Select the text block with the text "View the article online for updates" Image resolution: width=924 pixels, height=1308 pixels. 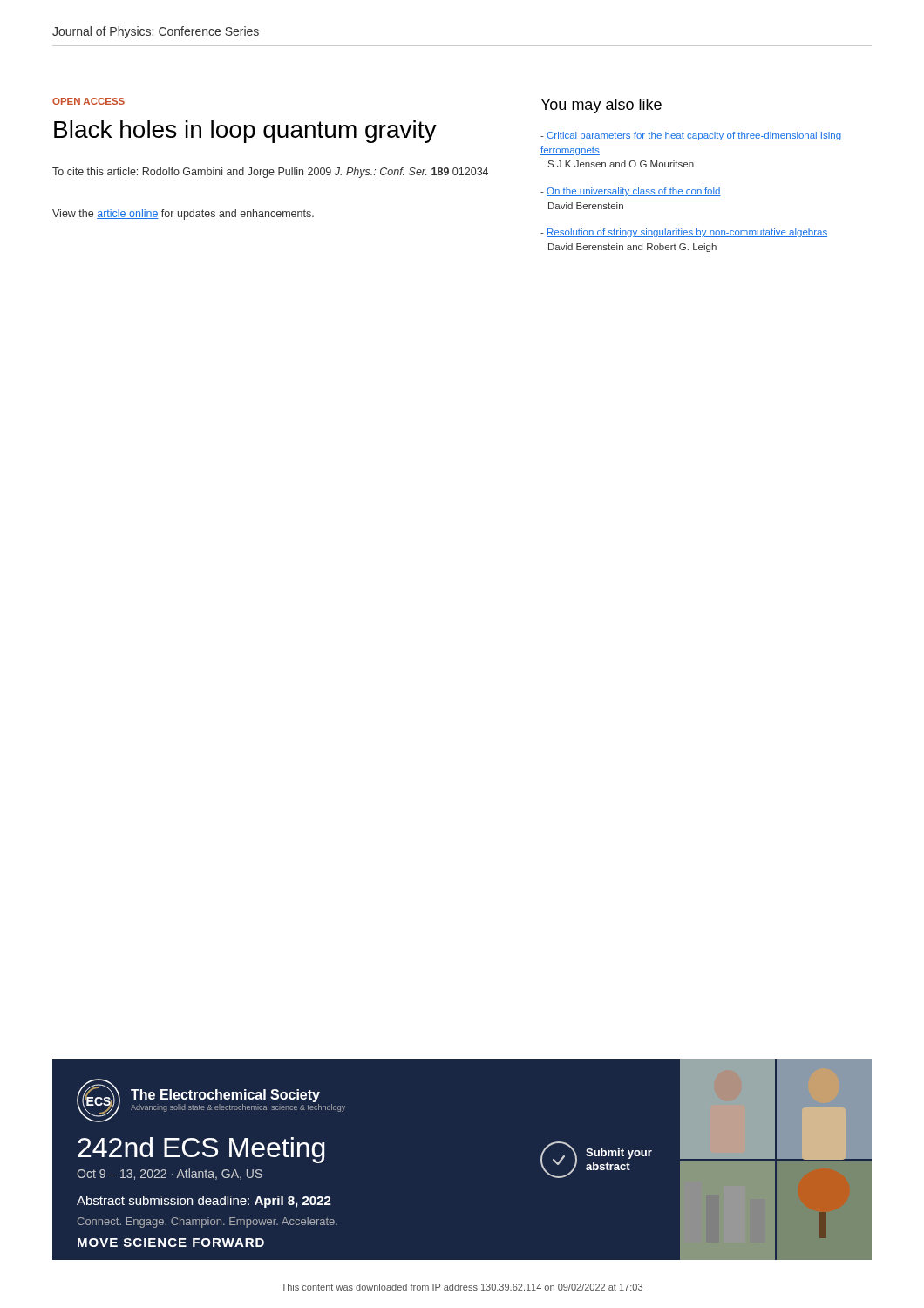(x=183, y=214)
